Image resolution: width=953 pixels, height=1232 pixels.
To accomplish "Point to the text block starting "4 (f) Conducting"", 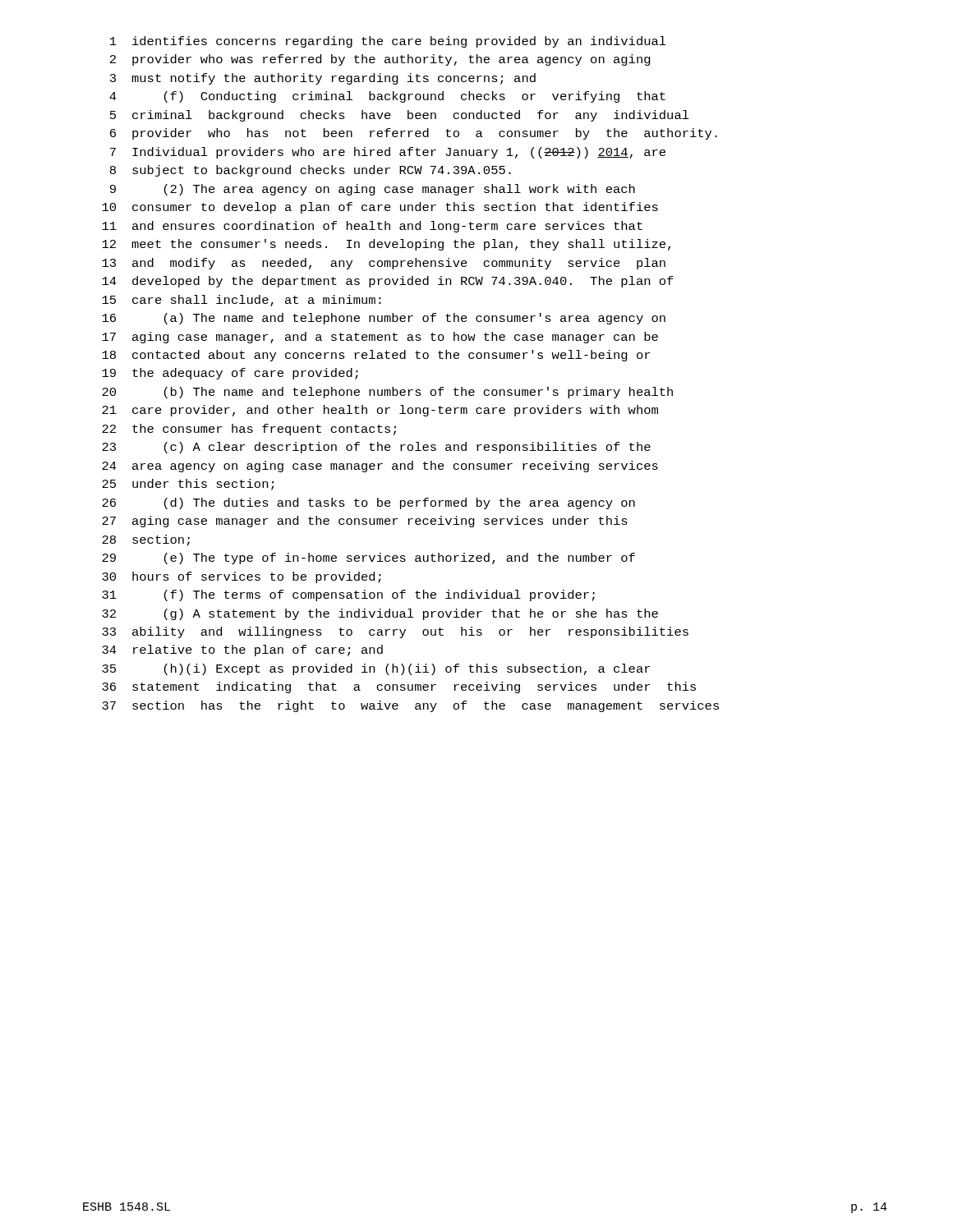I will (485, 97).
